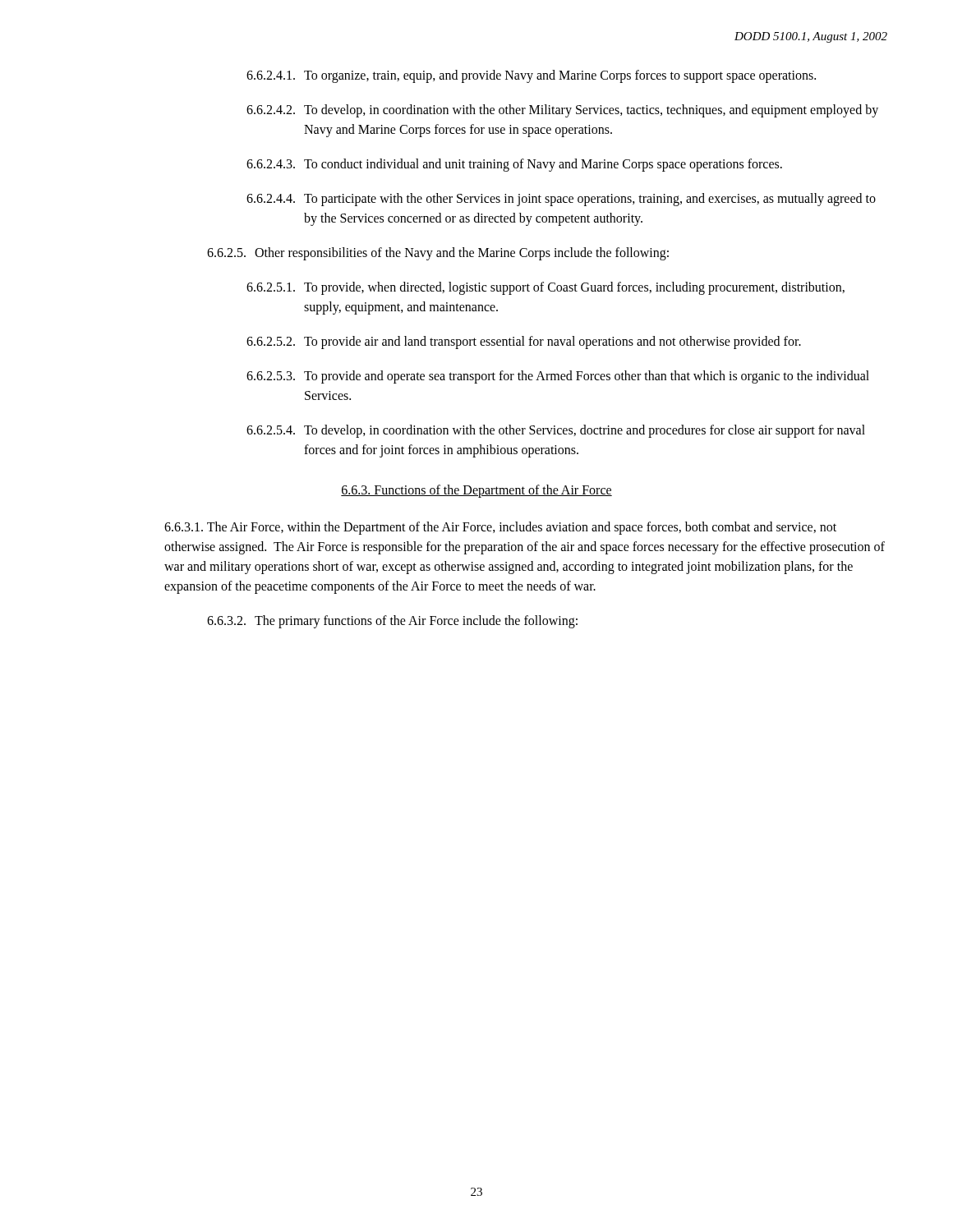This screenshot has height=1232, width=953.
Task: Click on the list item with the text "6.6.2.5.4. To develop, in"
Action: (x=476, y=440)
